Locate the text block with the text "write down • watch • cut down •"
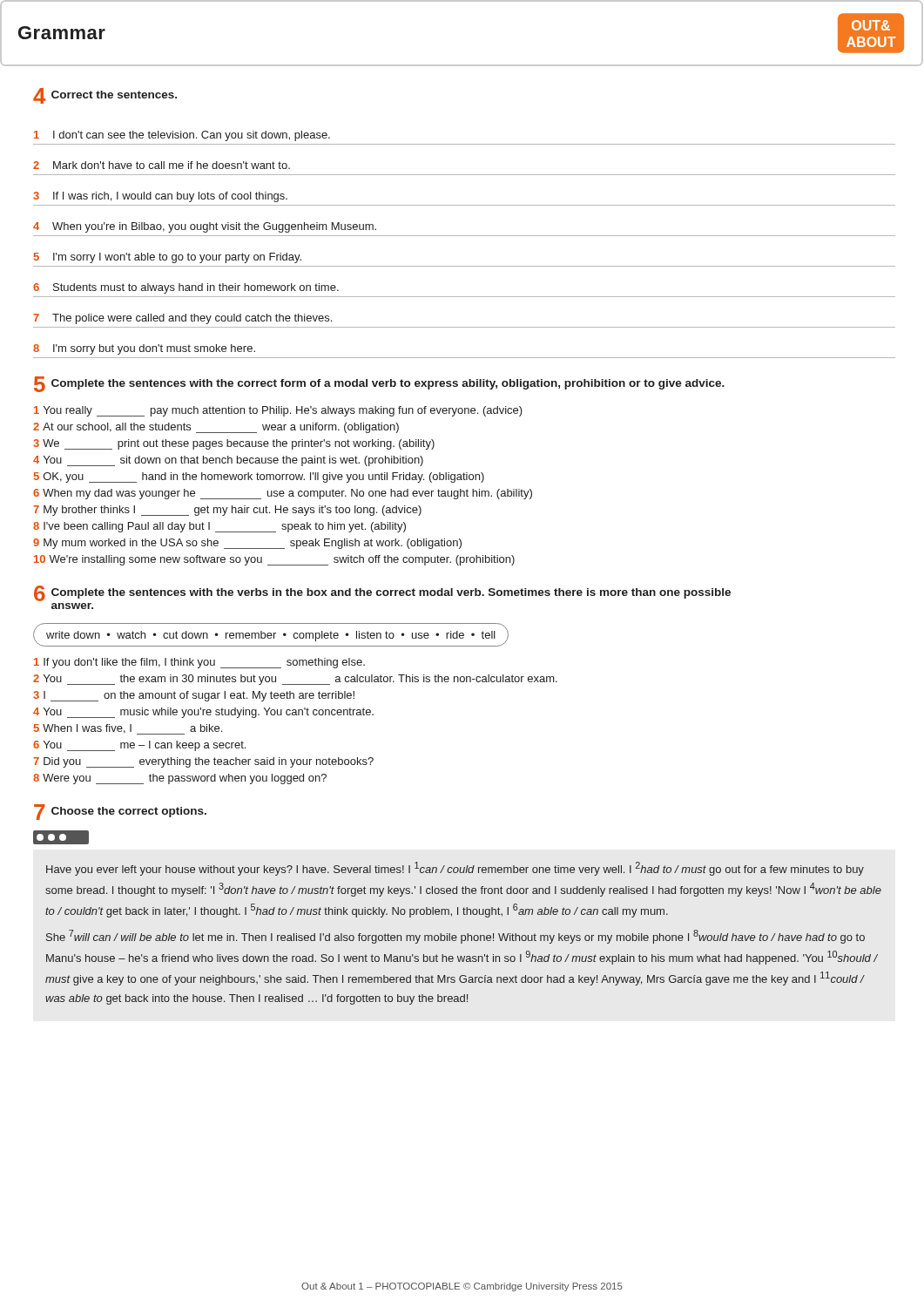This screenshot has width=924, height=1307. [271, 635]
